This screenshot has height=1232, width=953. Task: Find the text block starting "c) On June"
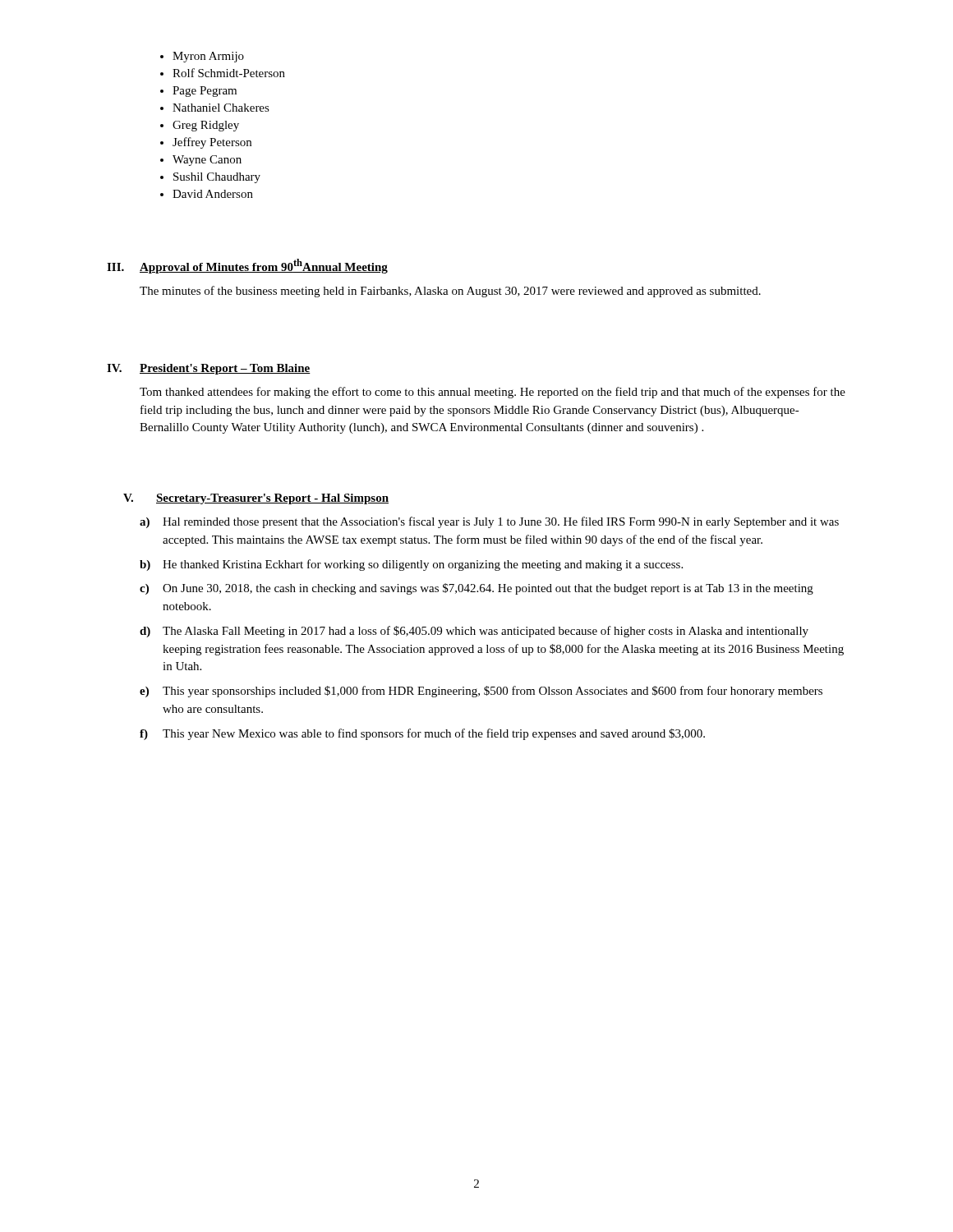pyautogui.click(x=493, y=598)
